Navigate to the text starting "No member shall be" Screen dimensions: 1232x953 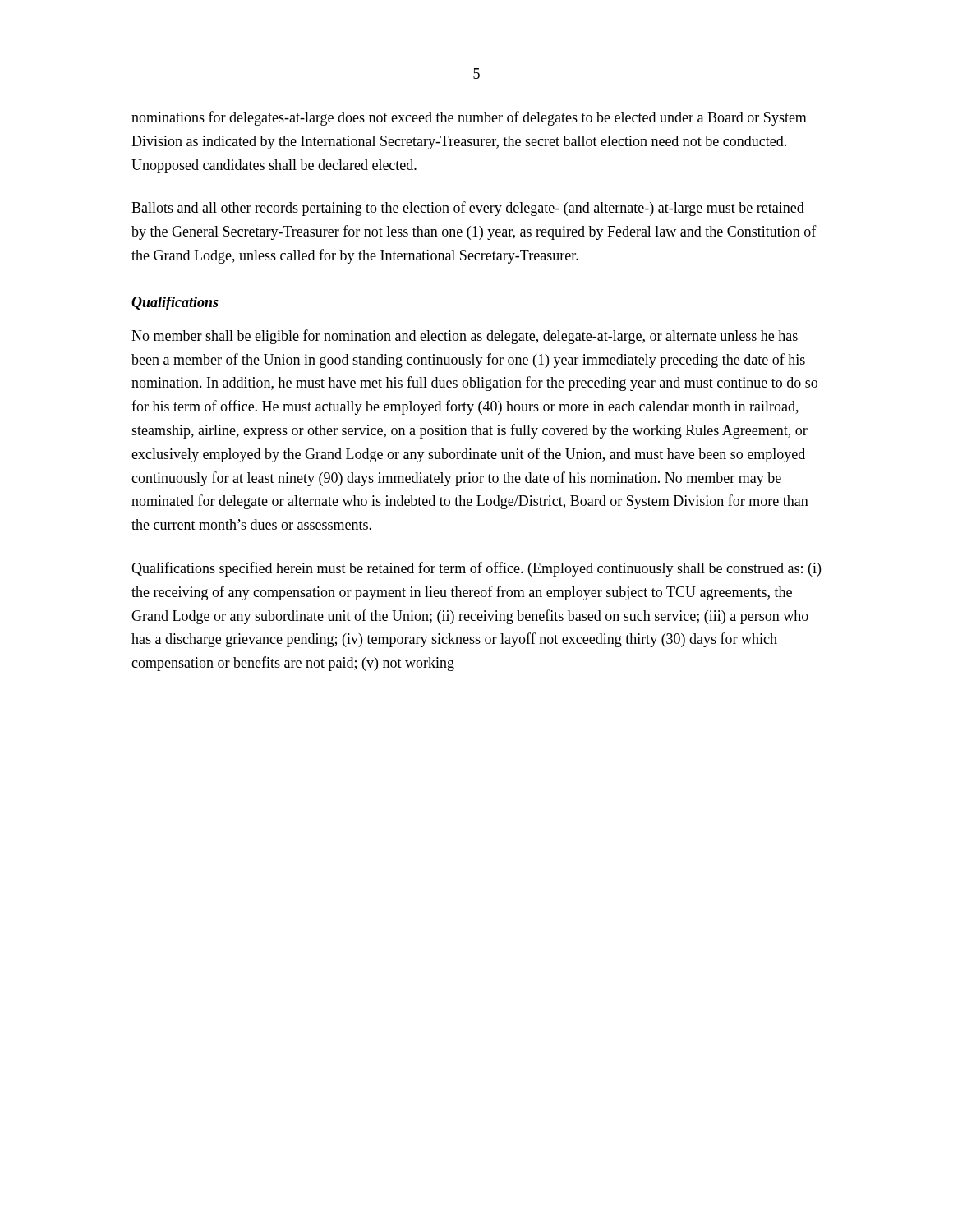click(476, 431)
